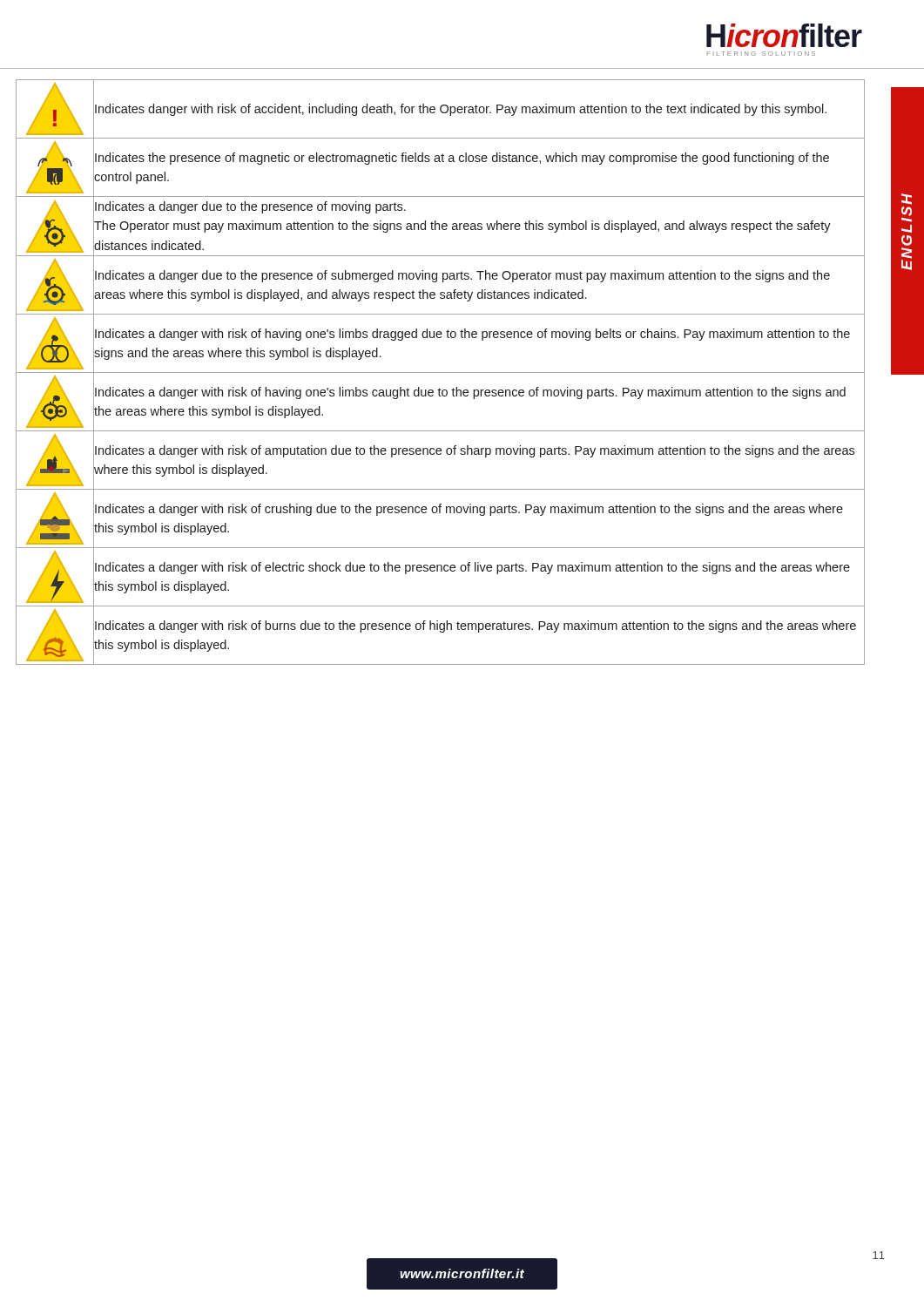924x1307 pixels.
Task: Select the text block starting "Indicates a danger with risk of amputation"
Action: tap(475, 460)
